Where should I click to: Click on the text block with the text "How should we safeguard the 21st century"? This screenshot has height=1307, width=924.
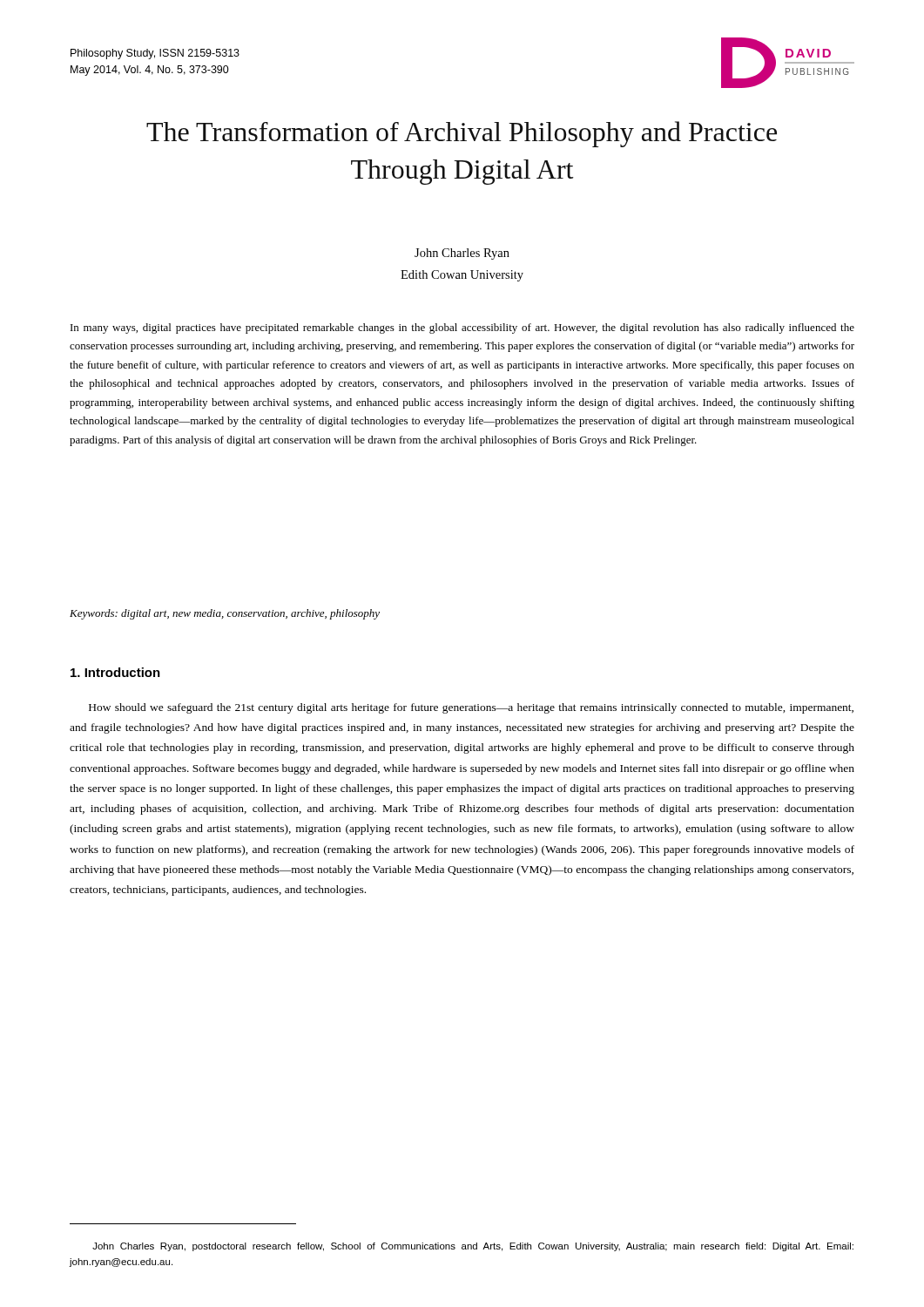click(x=462, y=798)
